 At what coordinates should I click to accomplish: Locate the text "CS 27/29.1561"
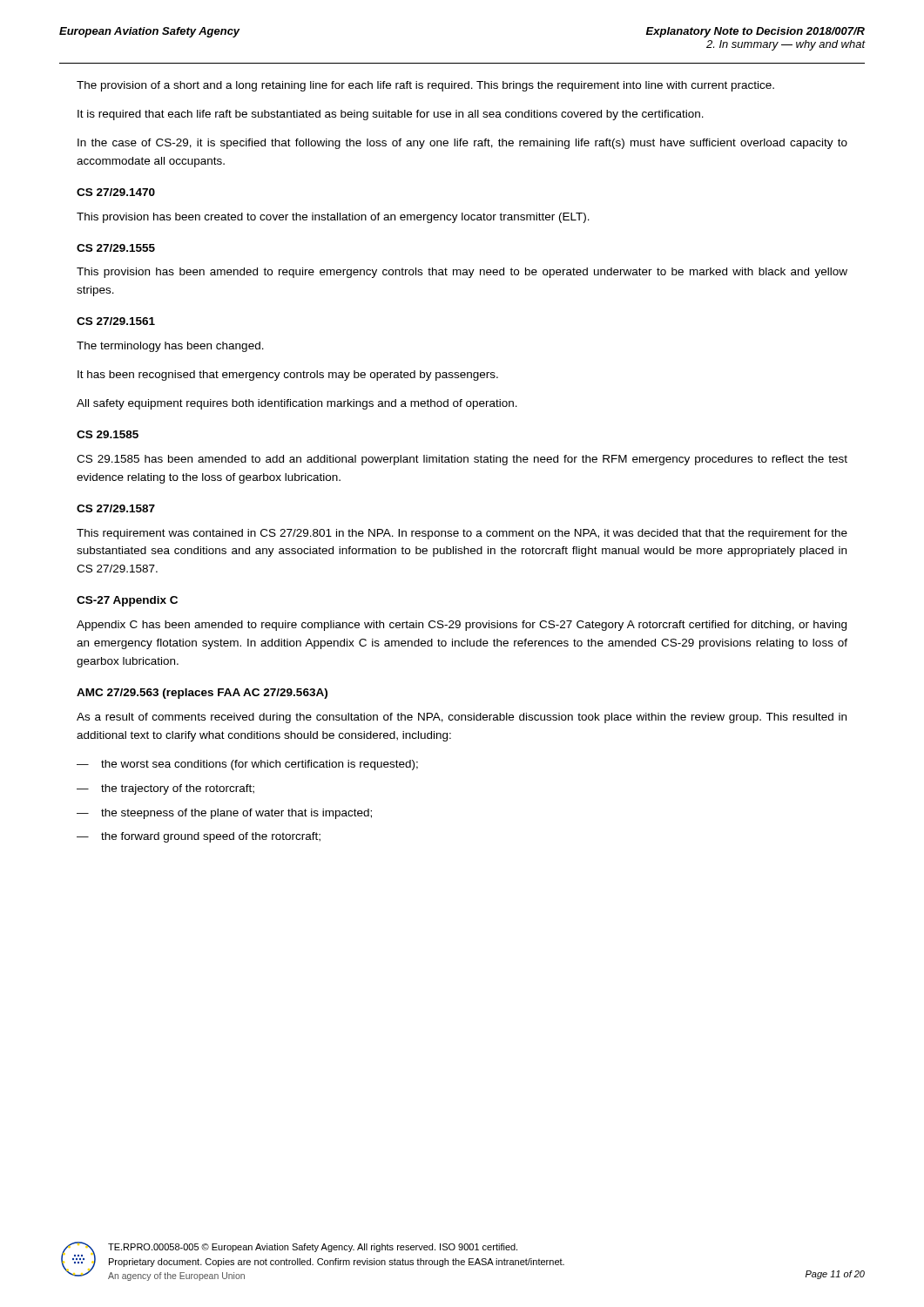click(116, 321)
